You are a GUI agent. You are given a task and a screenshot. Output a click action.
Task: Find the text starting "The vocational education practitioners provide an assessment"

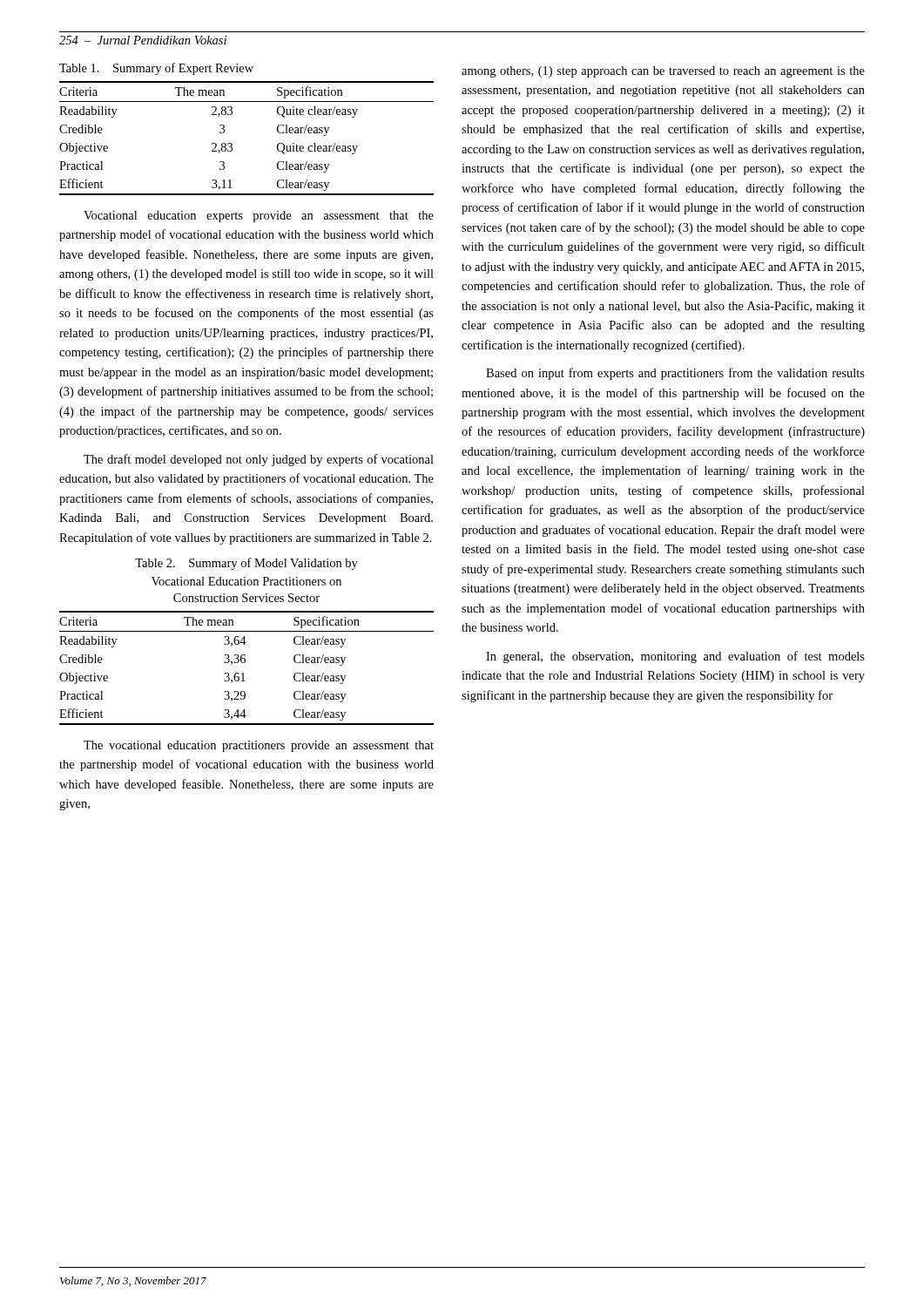pos(246,774)
